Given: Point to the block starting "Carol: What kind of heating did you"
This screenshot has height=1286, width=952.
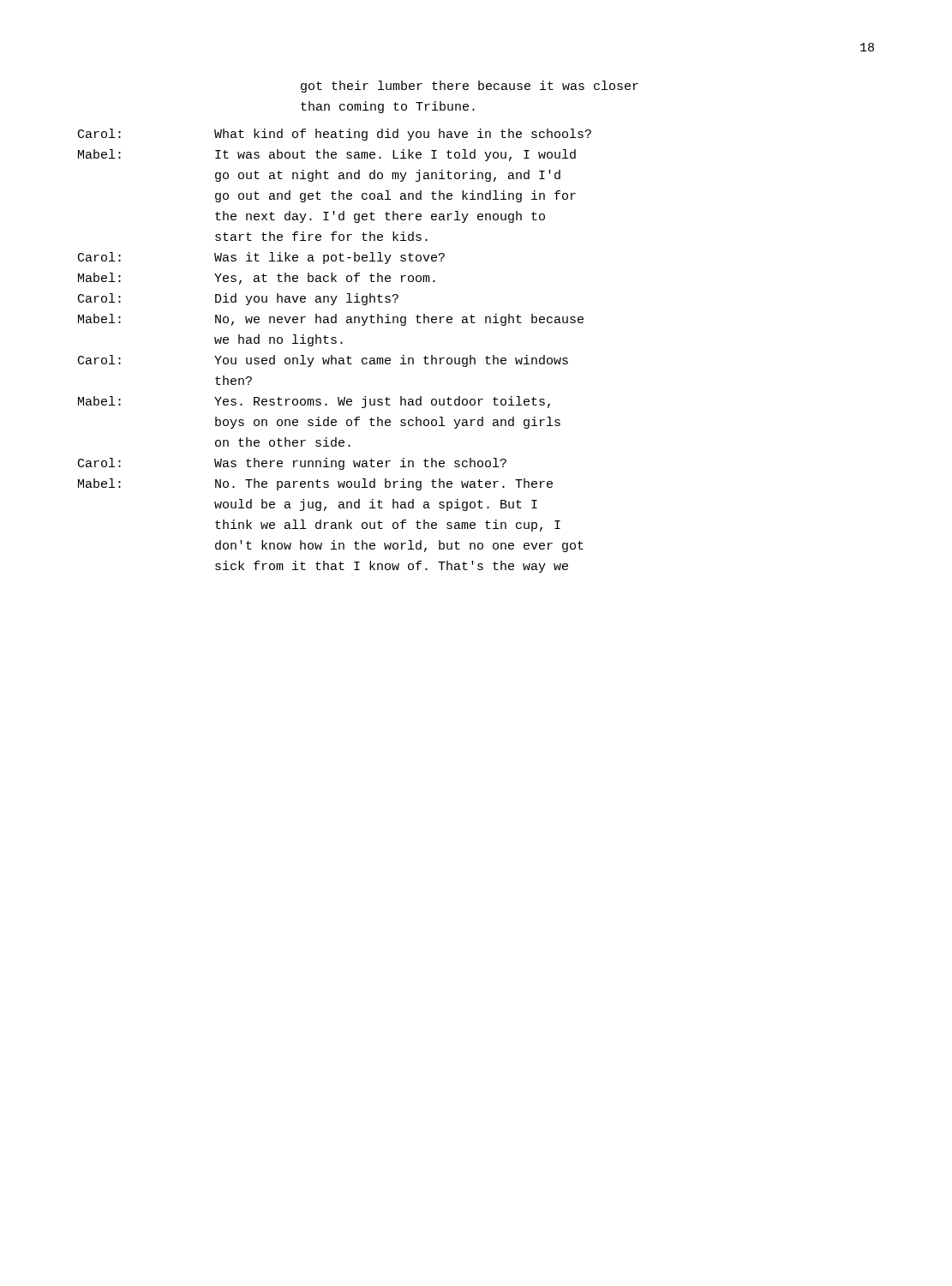Looking at the screenshot, I should coord(335,135).
